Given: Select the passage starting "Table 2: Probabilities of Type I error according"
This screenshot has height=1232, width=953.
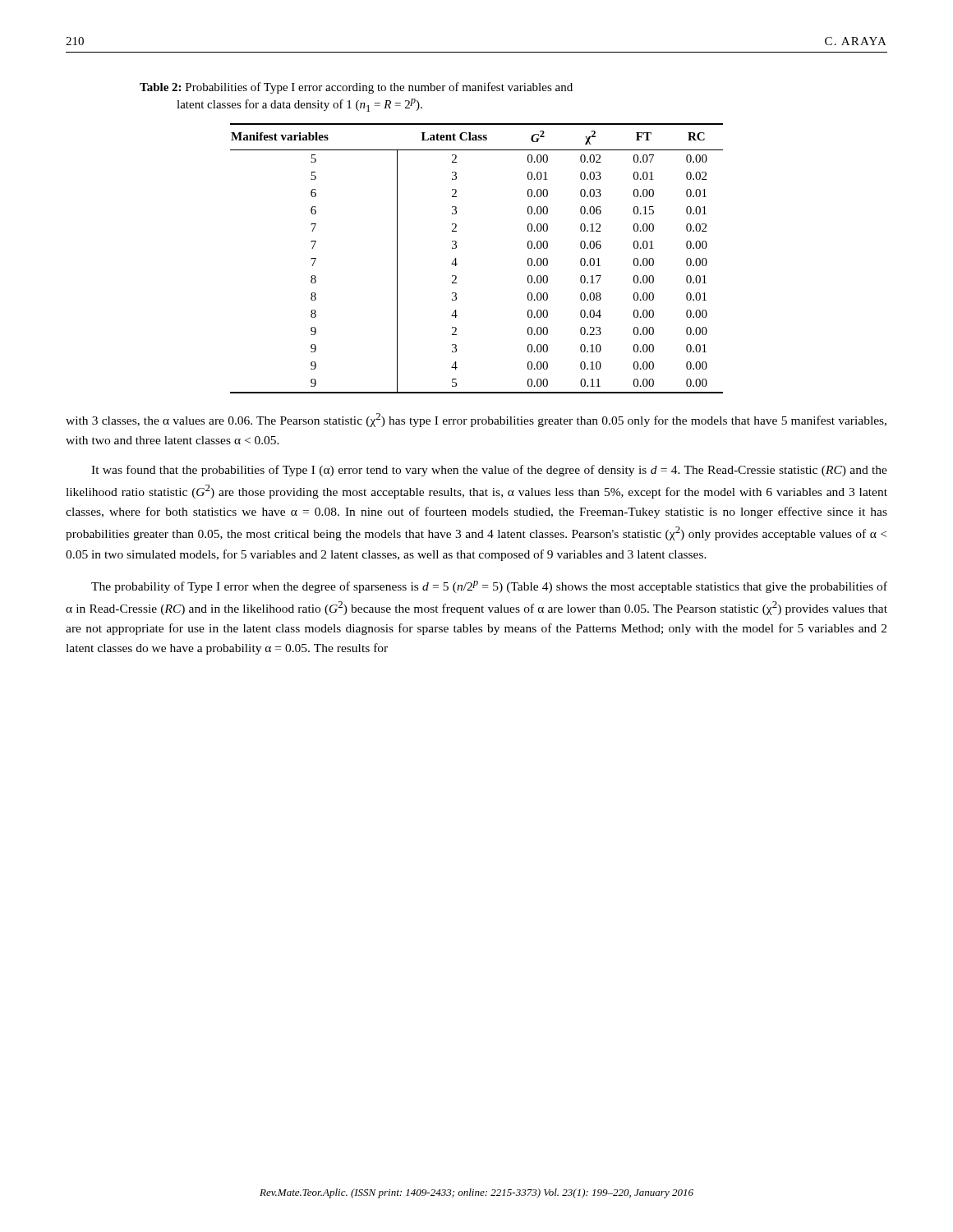Looking at the screenshot, I should click(x=356, y=97).
